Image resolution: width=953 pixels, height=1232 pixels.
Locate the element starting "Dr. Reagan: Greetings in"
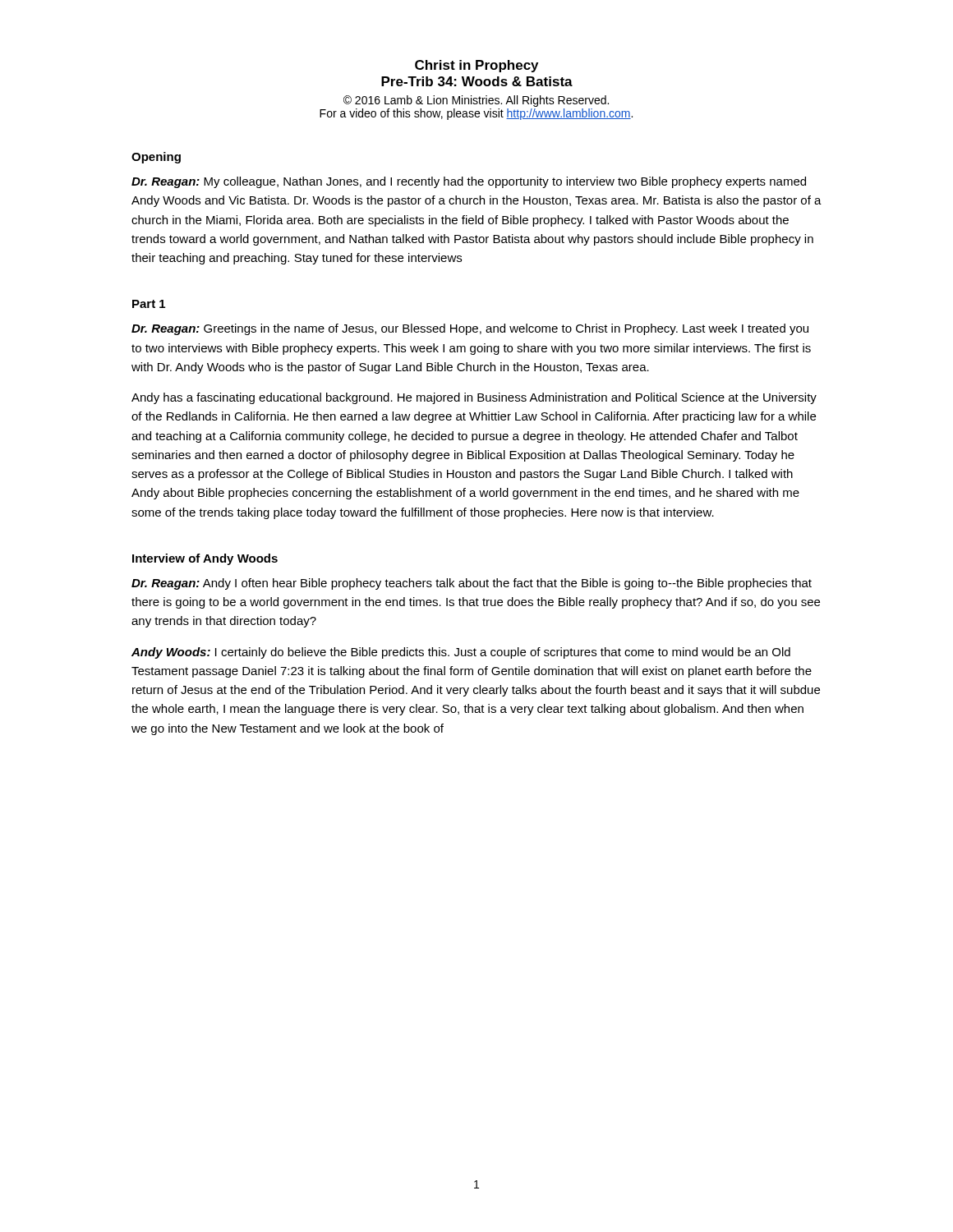[471, 347]
